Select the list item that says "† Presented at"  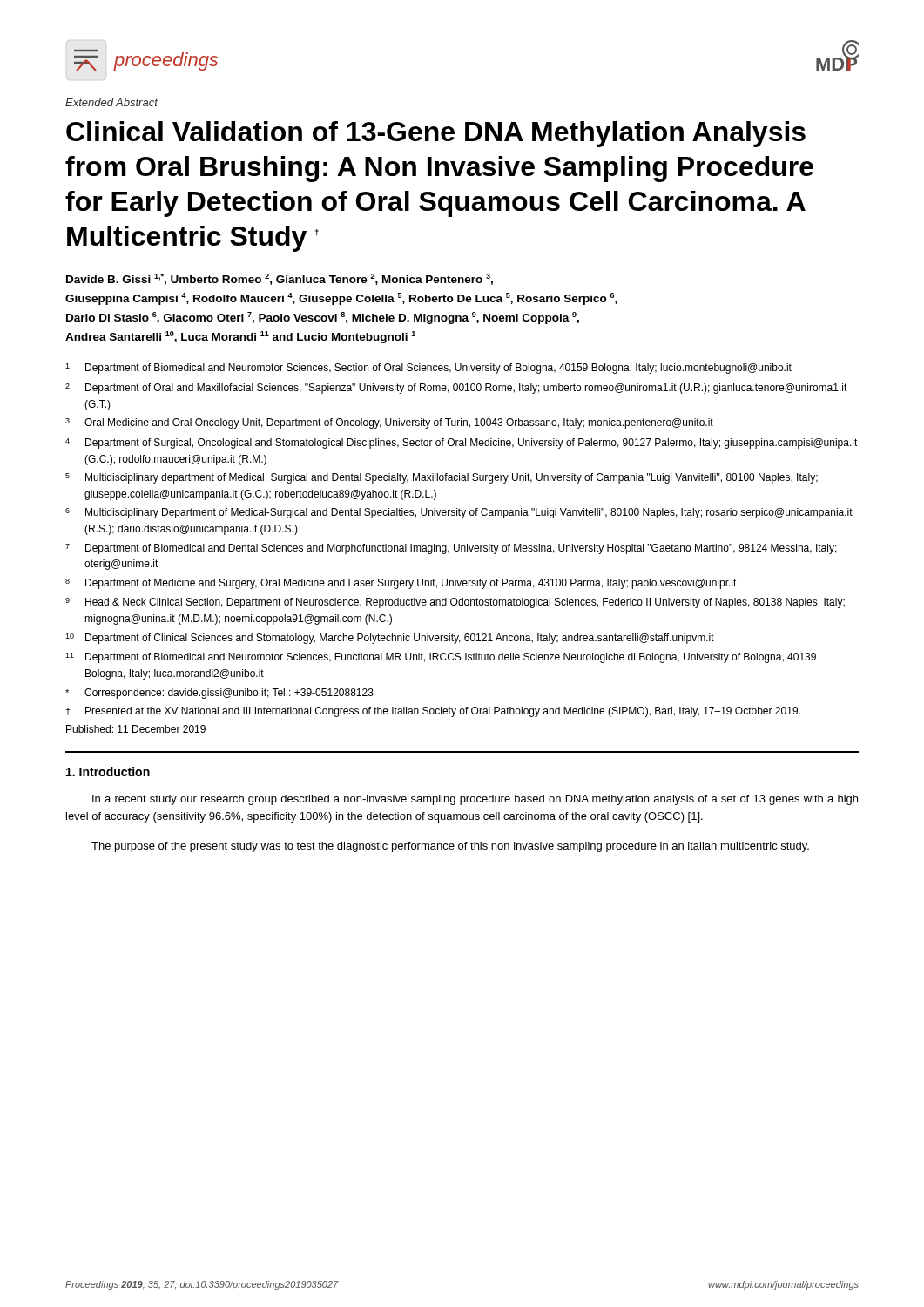pos(462,711)
